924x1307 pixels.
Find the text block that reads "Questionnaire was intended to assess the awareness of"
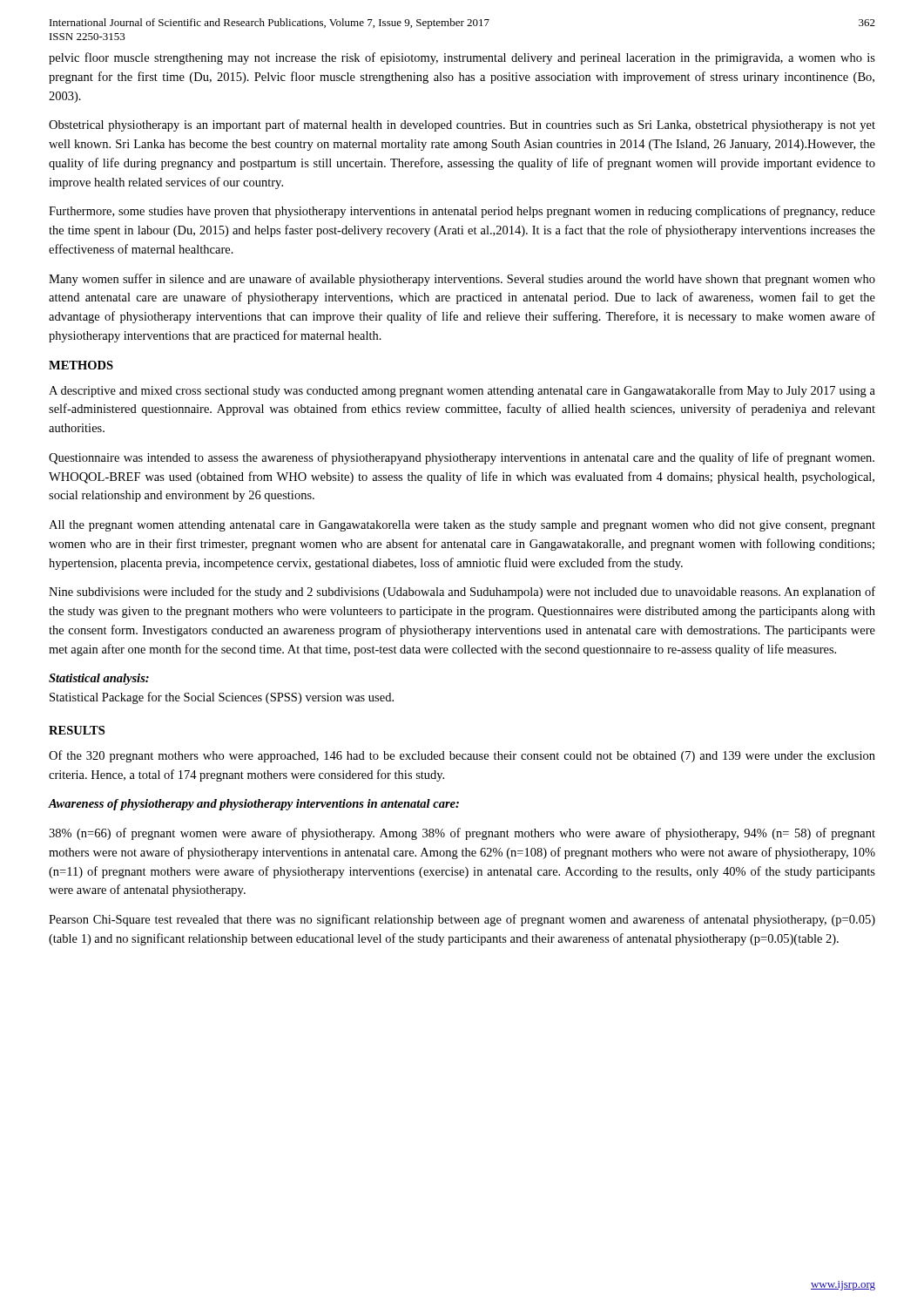(462, 477)
